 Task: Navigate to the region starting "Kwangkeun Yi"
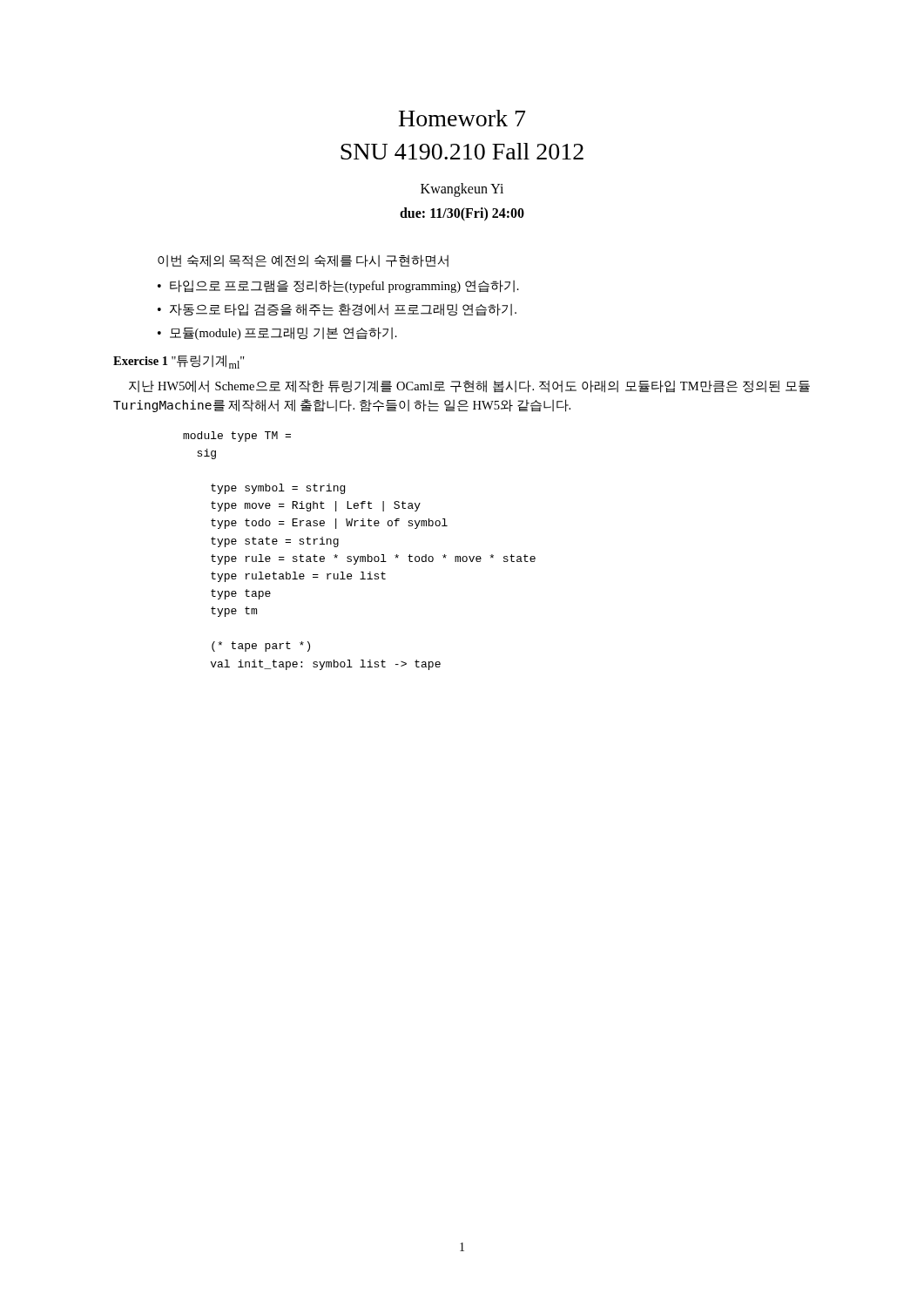tap(462, 189)
